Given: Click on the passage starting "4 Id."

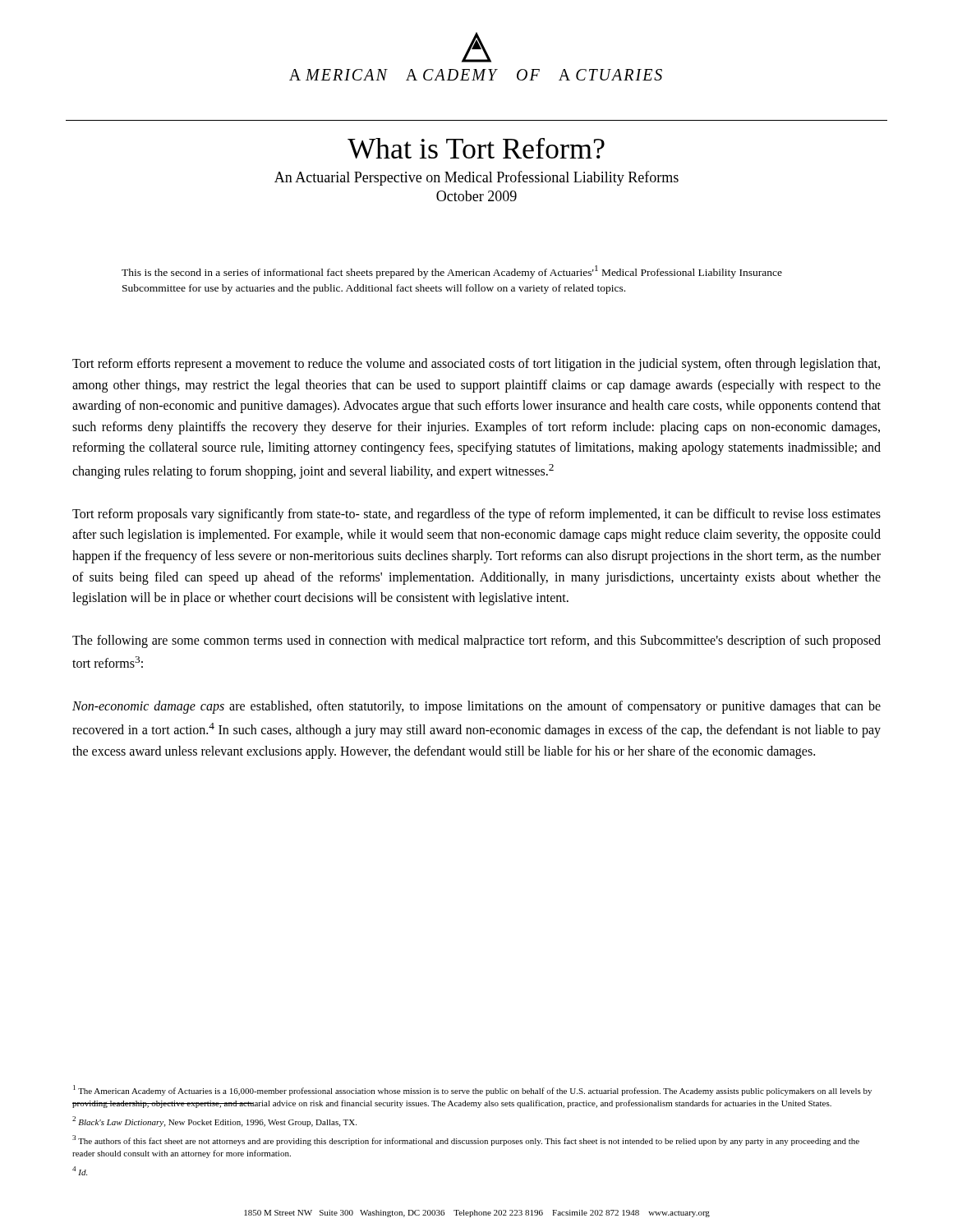Looking at the screenshot, I should point(80,1171).
